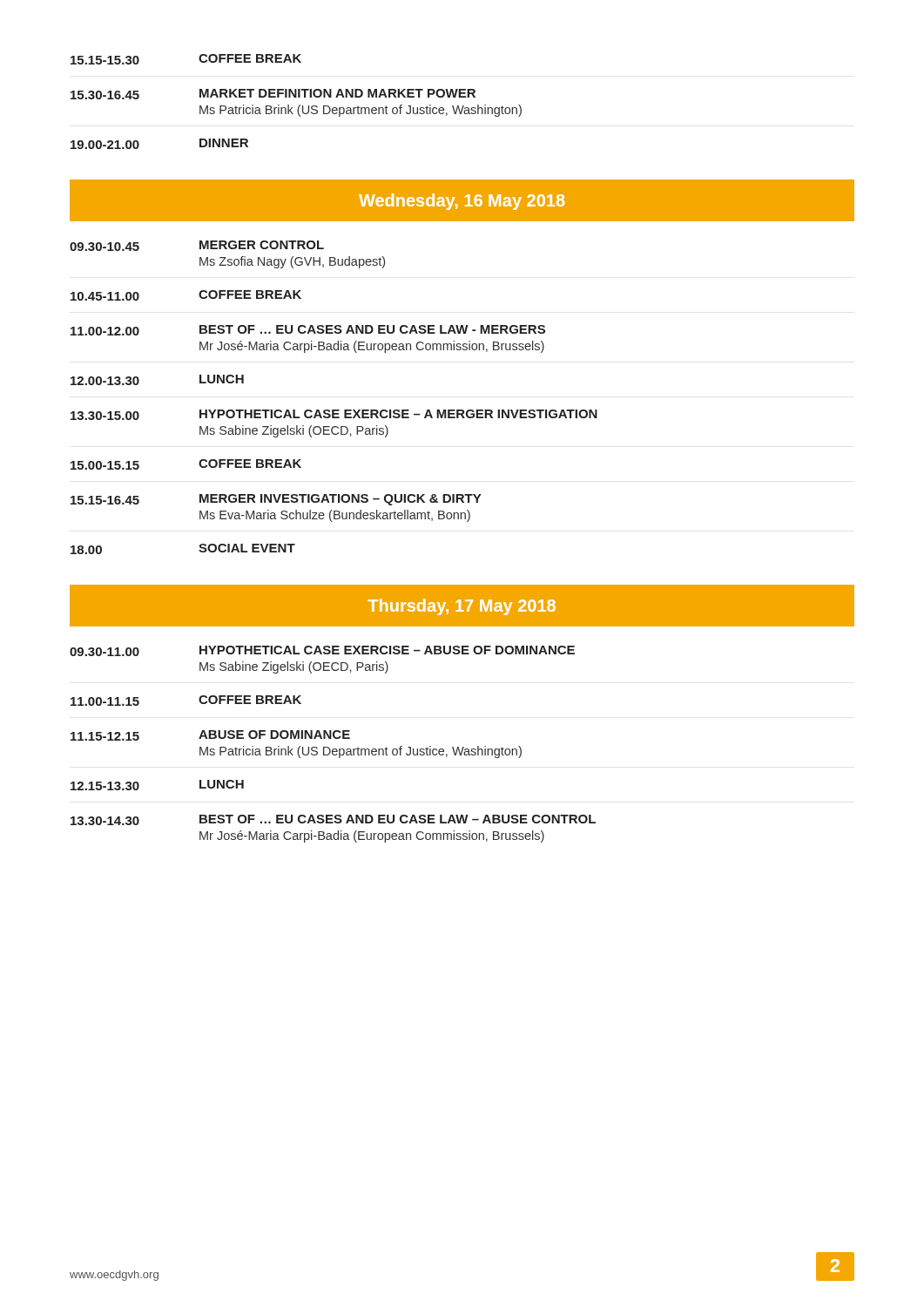Screen dimensions: 1307x924
Task: Locate the text "19.00-21.00 DINNER"
Action: [x=100, y=142]
